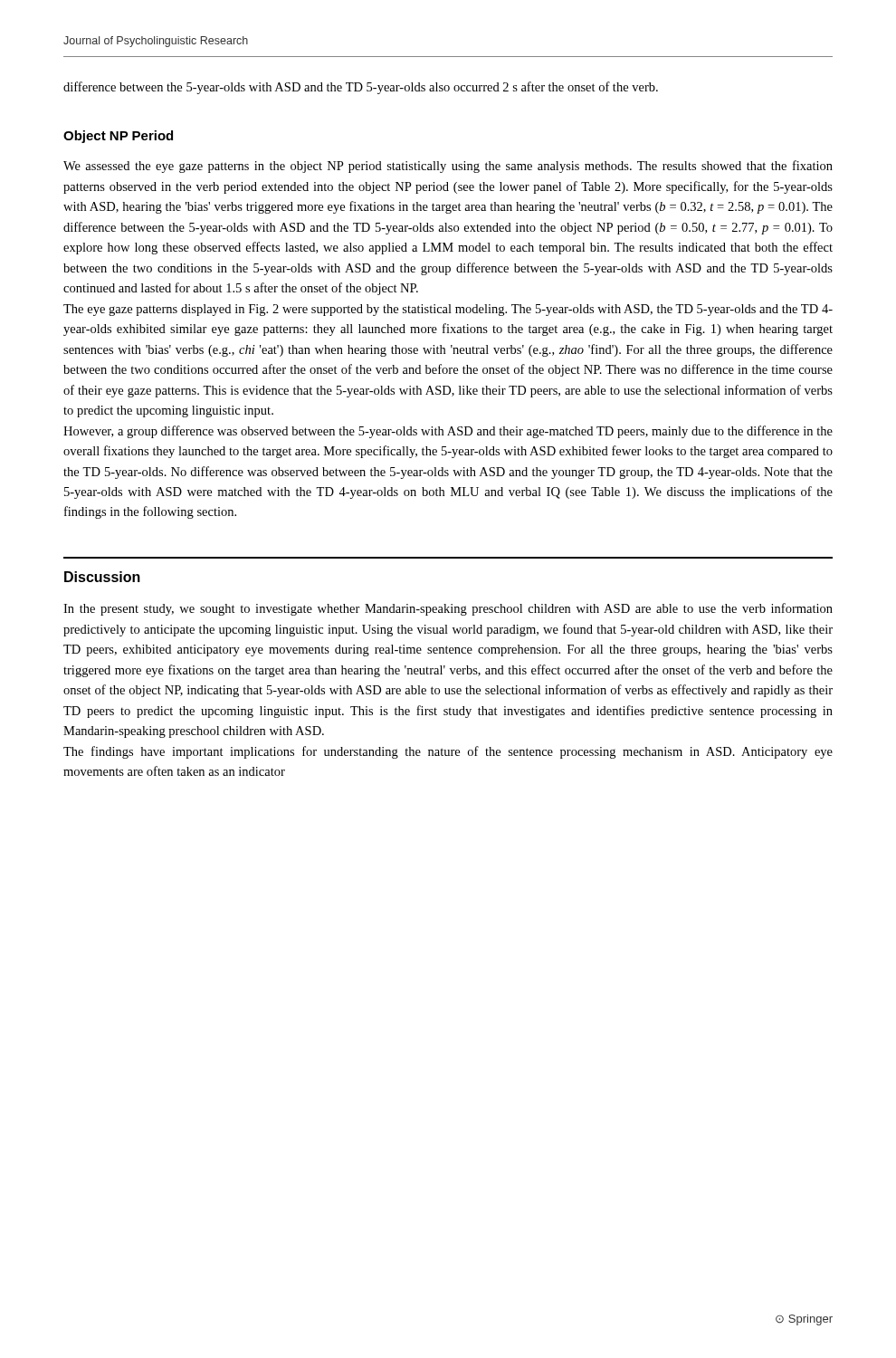
Task: Where is the passage that starts "difference between the 5-year-olds"?
Action: pos(448,87)
